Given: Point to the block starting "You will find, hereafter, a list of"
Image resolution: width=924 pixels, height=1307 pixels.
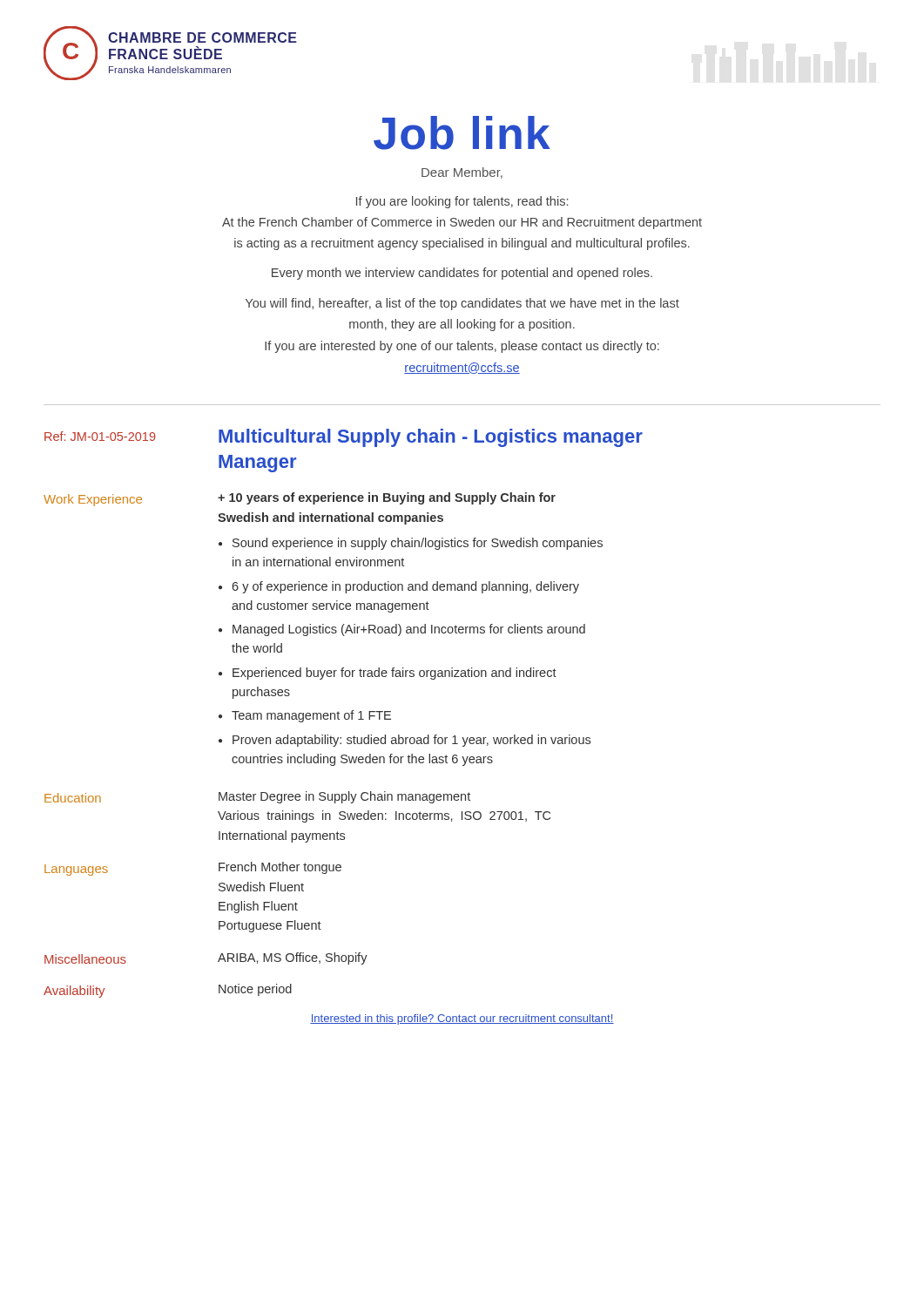Looking at the screenshot, I should coord(462,335).
